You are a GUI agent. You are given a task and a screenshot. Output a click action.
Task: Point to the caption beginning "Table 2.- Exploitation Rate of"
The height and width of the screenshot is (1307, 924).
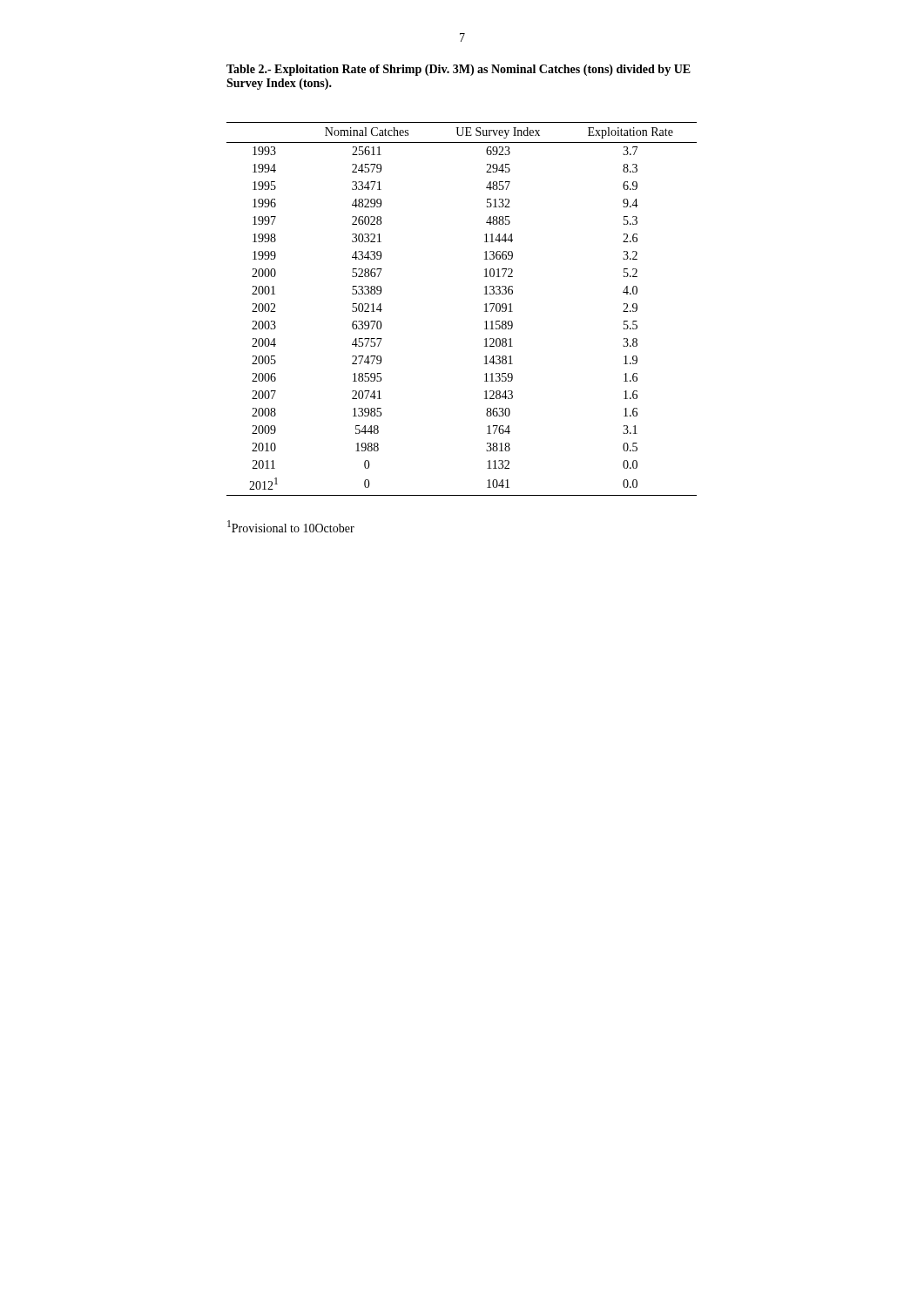coord(459,76)
